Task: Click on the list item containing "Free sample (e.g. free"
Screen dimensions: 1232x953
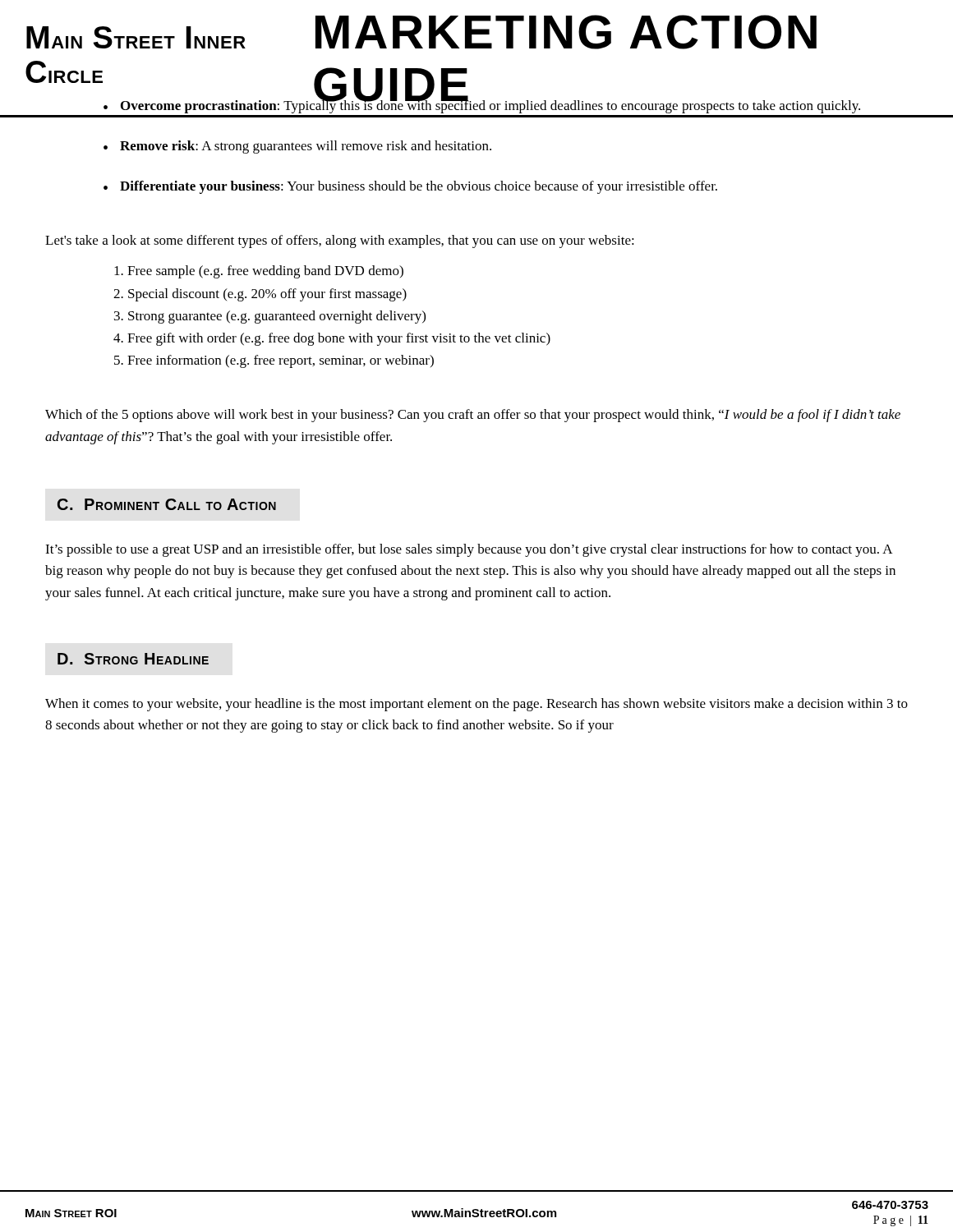Action: click(x=266, y=271)
